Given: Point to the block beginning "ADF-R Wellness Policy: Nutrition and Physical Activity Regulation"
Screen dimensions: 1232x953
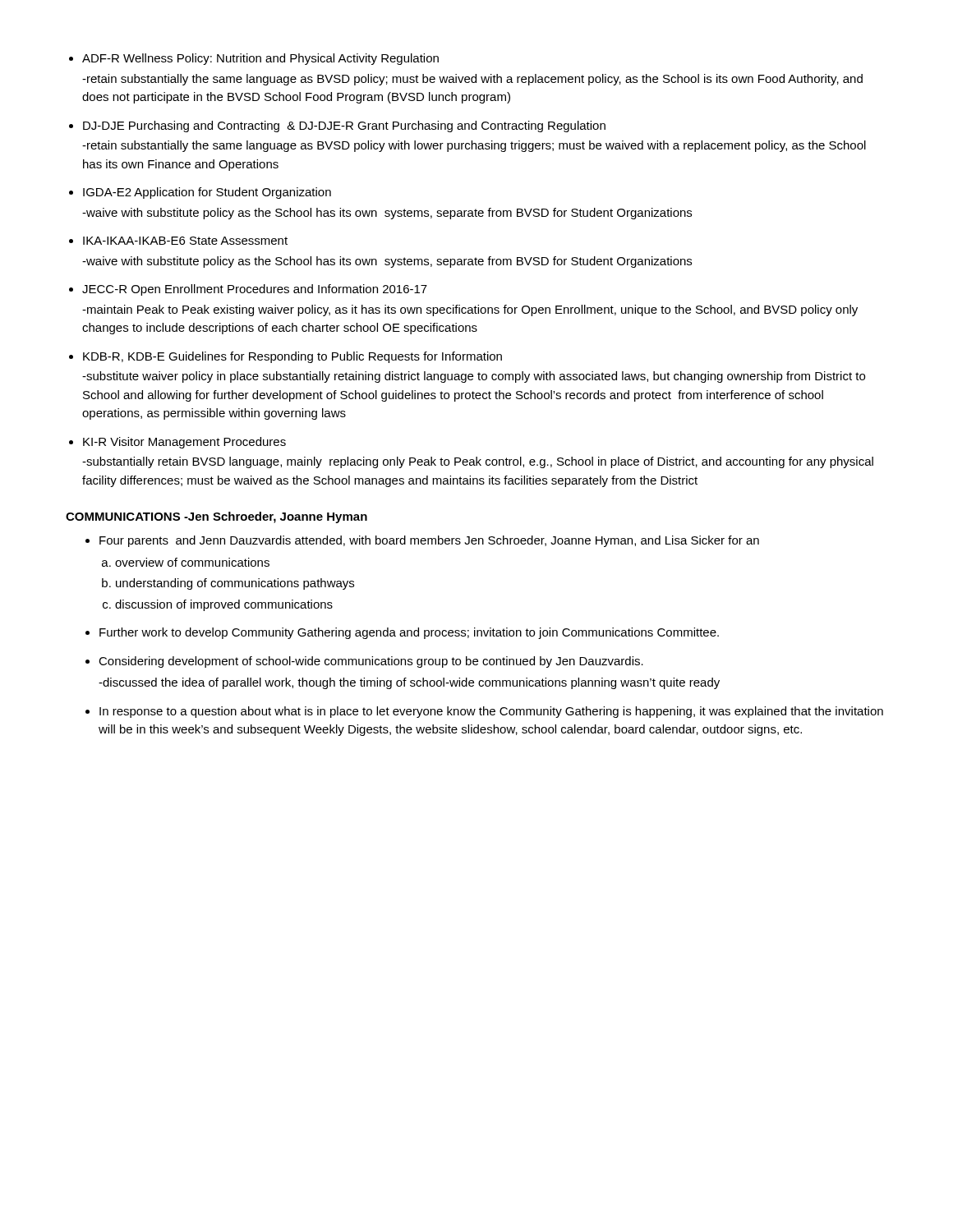Looking at the screenshot, I should coord(485,79).
